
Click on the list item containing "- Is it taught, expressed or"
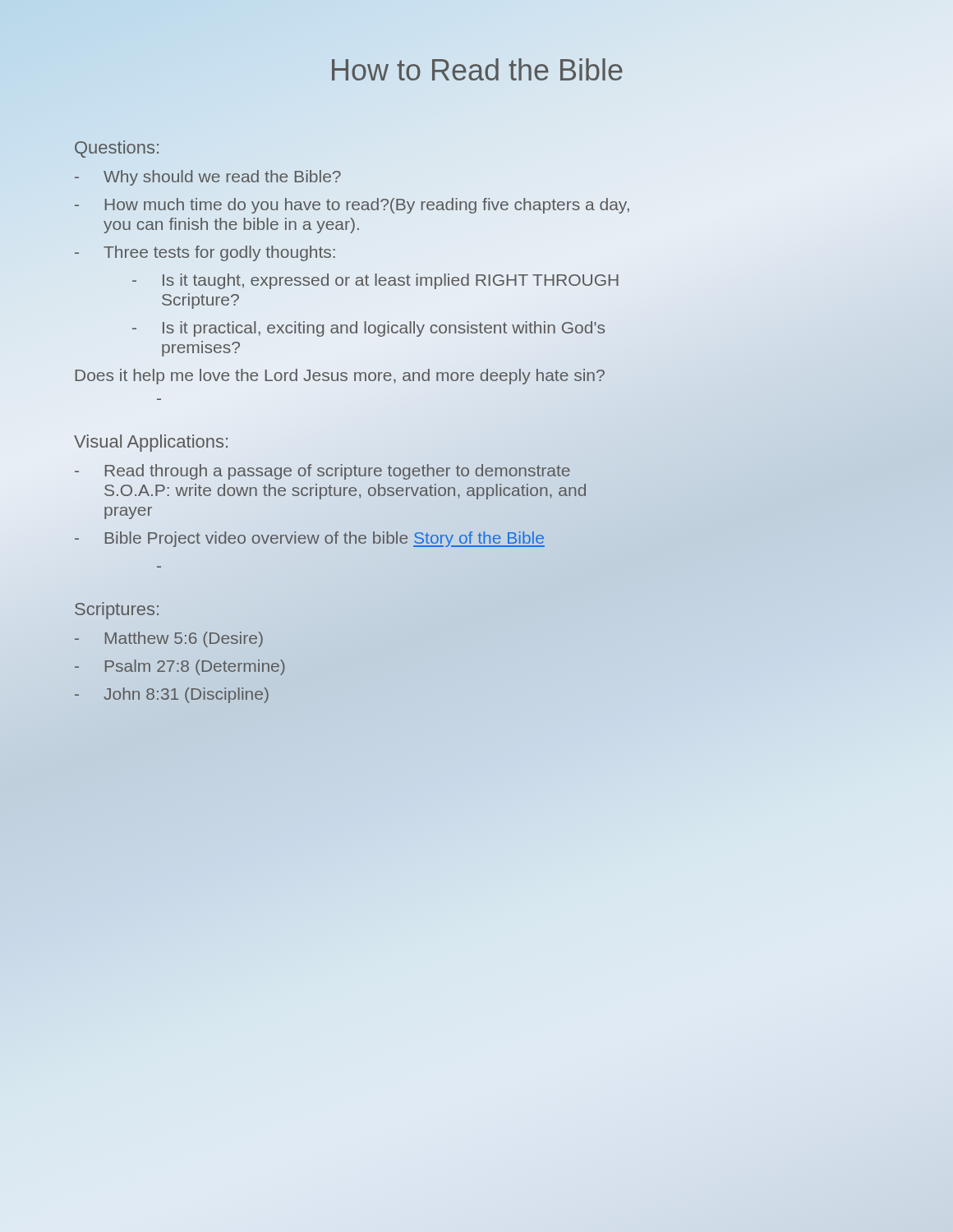(x=376, y=290)
